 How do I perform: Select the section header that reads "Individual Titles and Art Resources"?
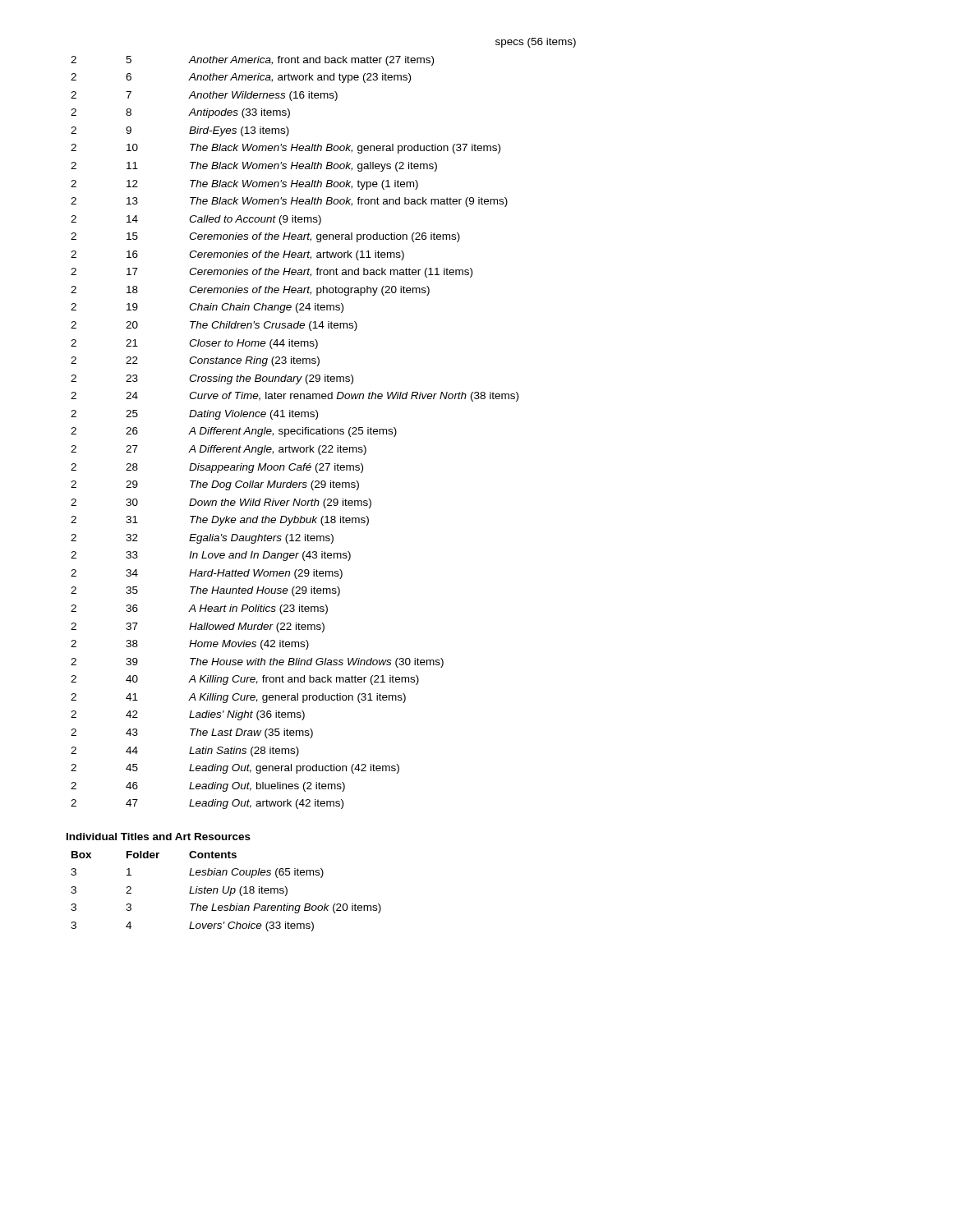pyautogui.click(x=158, y=836)
